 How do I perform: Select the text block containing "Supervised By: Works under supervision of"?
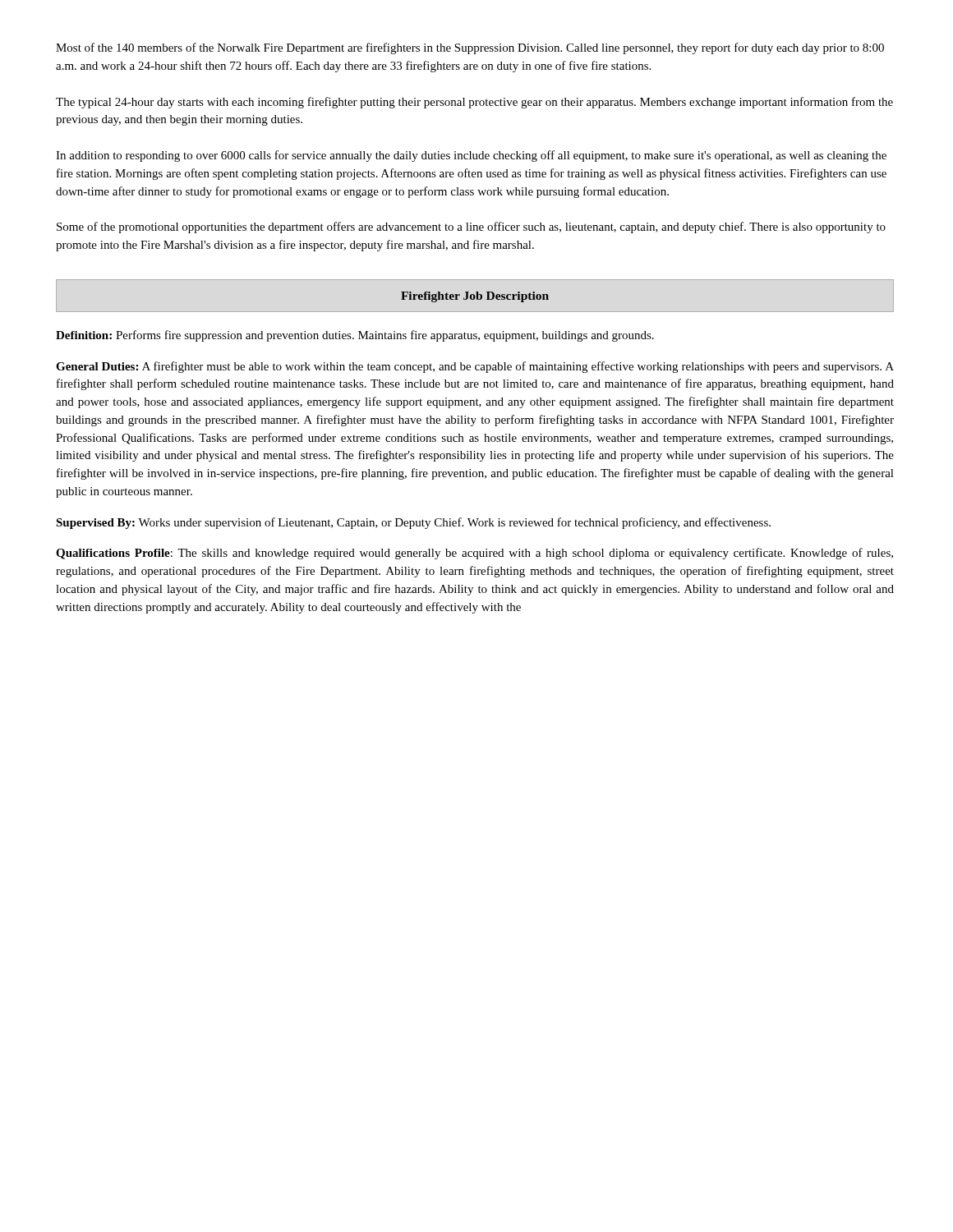[414, 522]
